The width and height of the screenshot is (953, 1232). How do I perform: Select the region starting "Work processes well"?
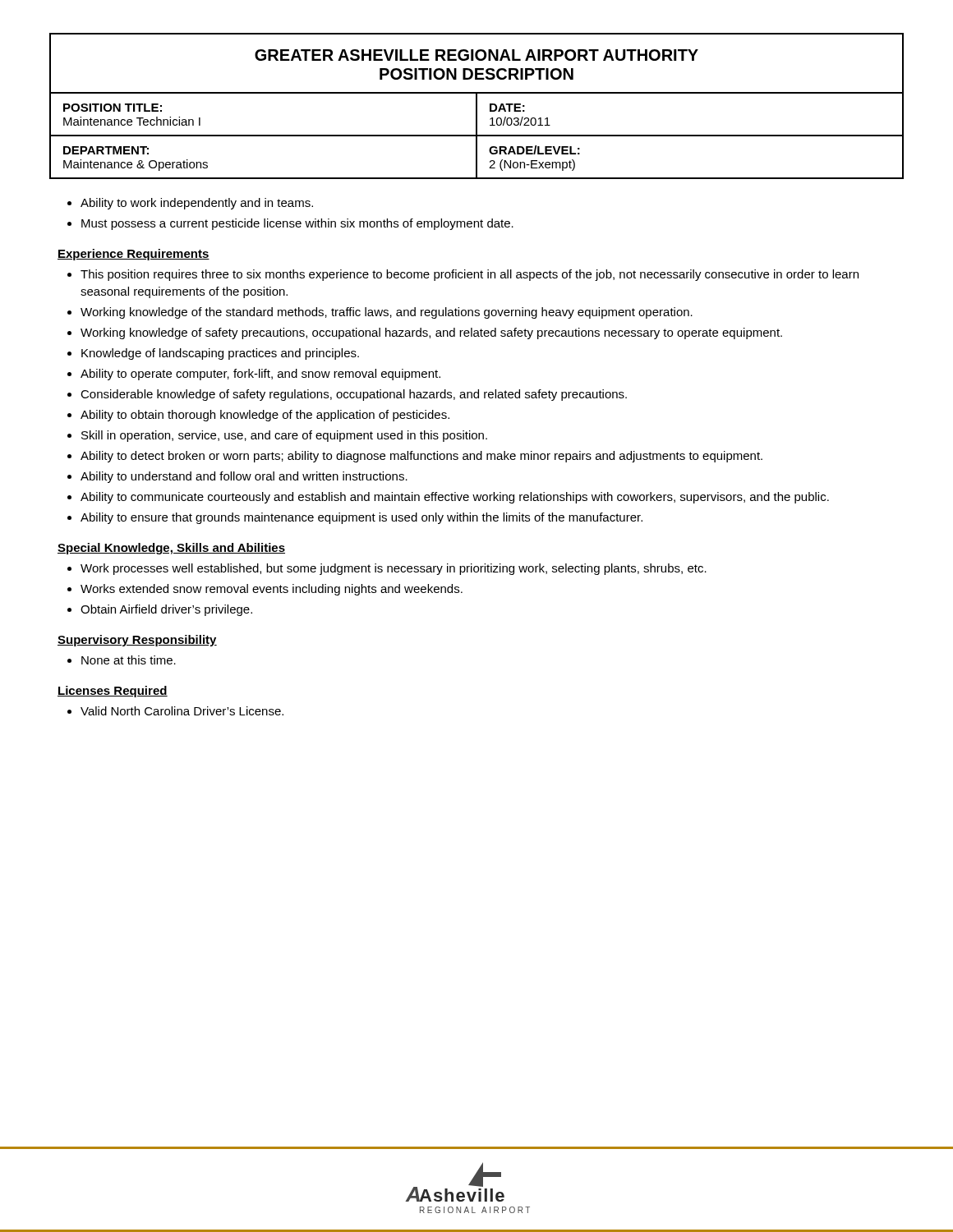pos(394,568)
